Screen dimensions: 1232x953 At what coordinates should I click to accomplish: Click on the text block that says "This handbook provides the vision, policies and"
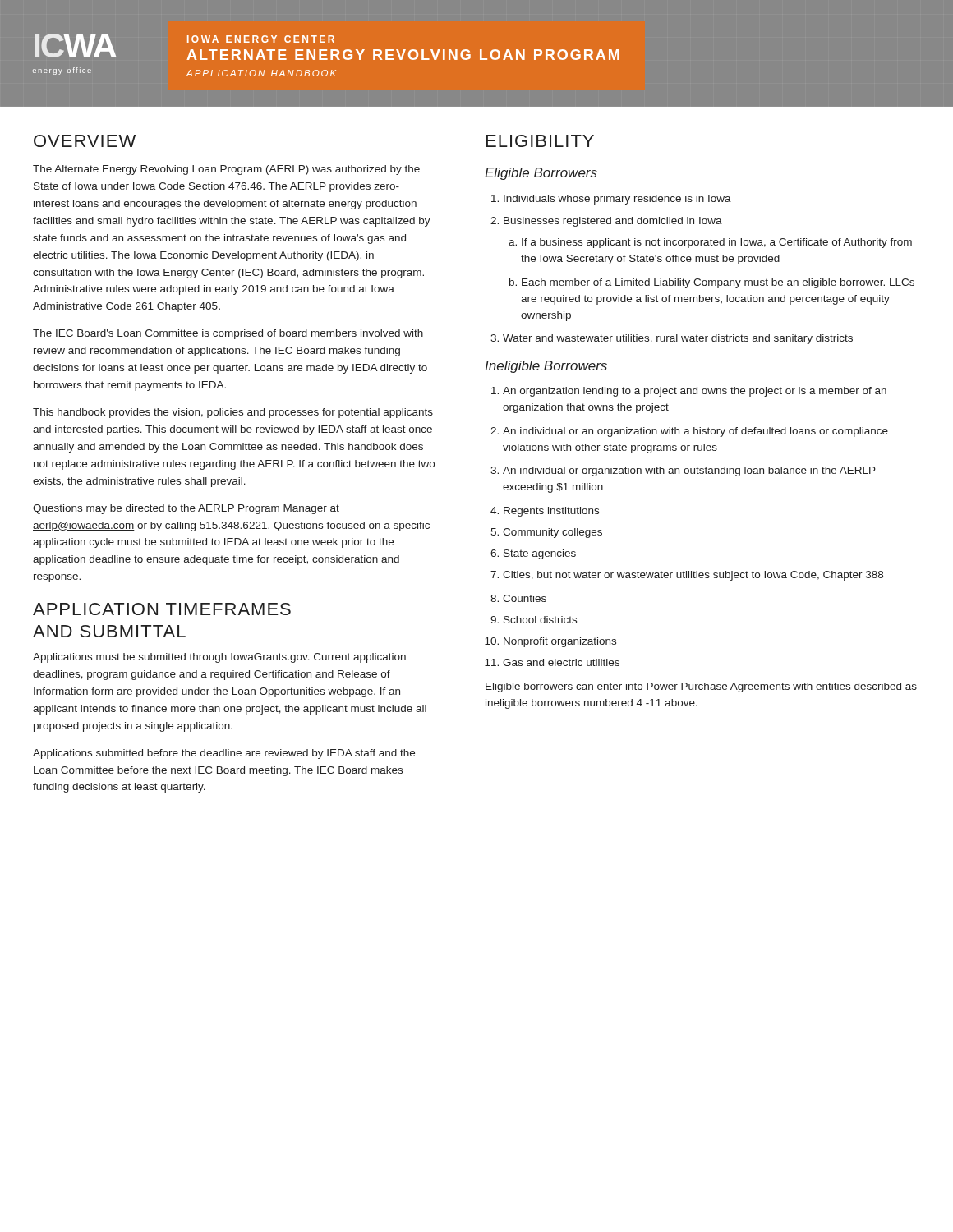tap(234, 447)
